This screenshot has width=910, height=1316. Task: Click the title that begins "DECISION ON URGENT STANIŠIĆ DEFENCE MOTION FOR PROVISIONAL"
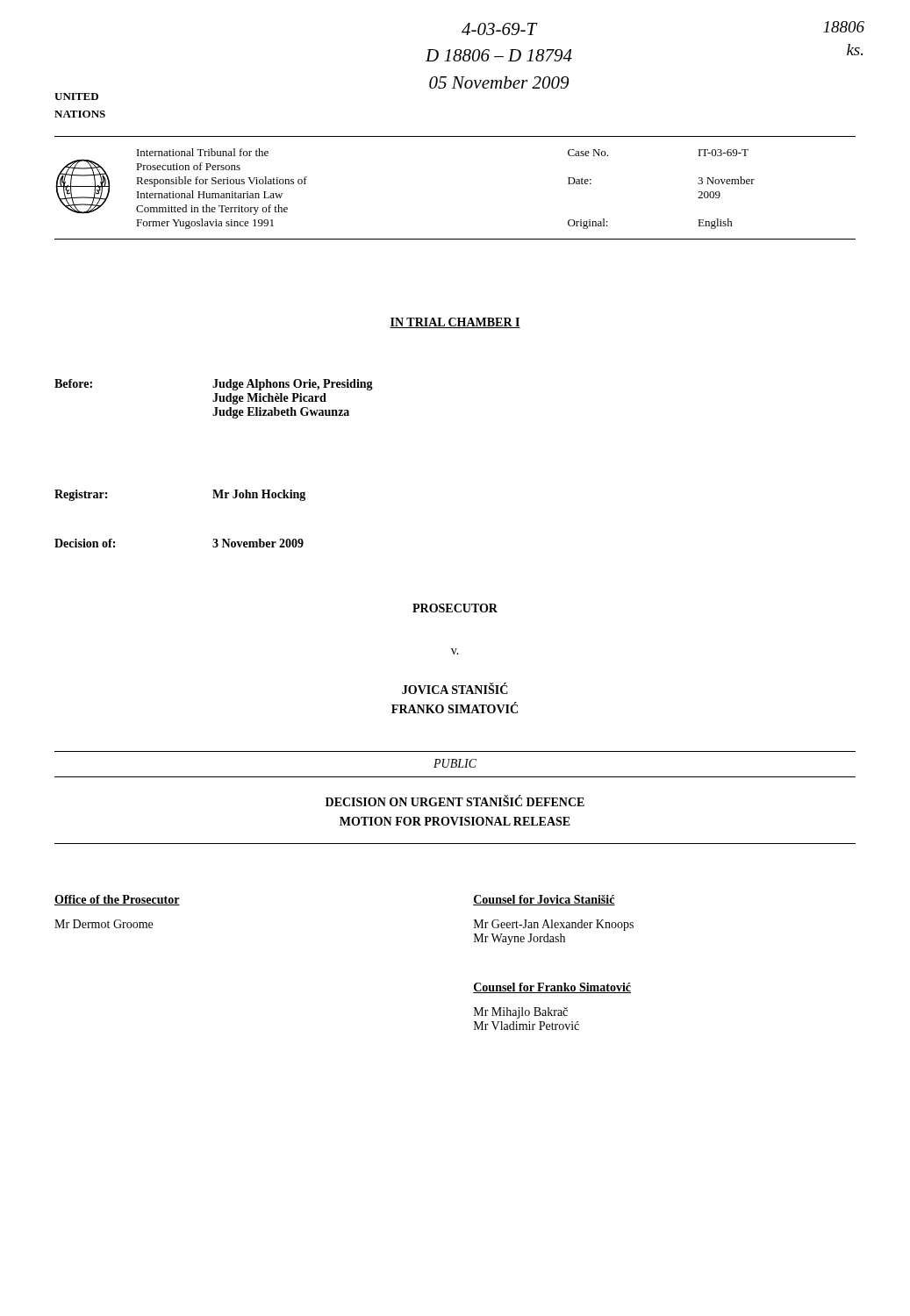(x=455, y=819)
